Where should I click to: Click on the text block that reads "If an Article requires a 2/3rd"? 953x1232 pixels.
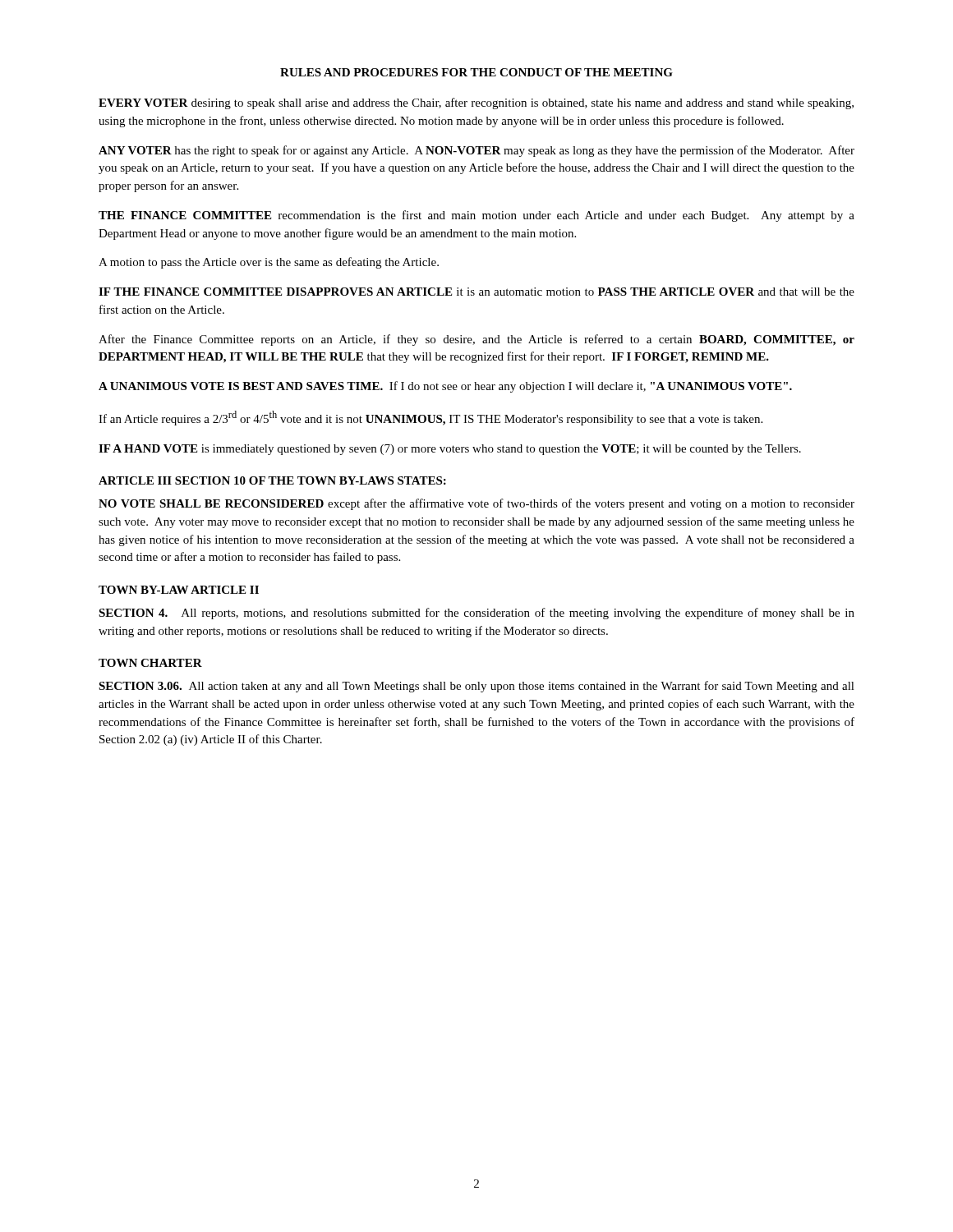(x=431, y=417)
